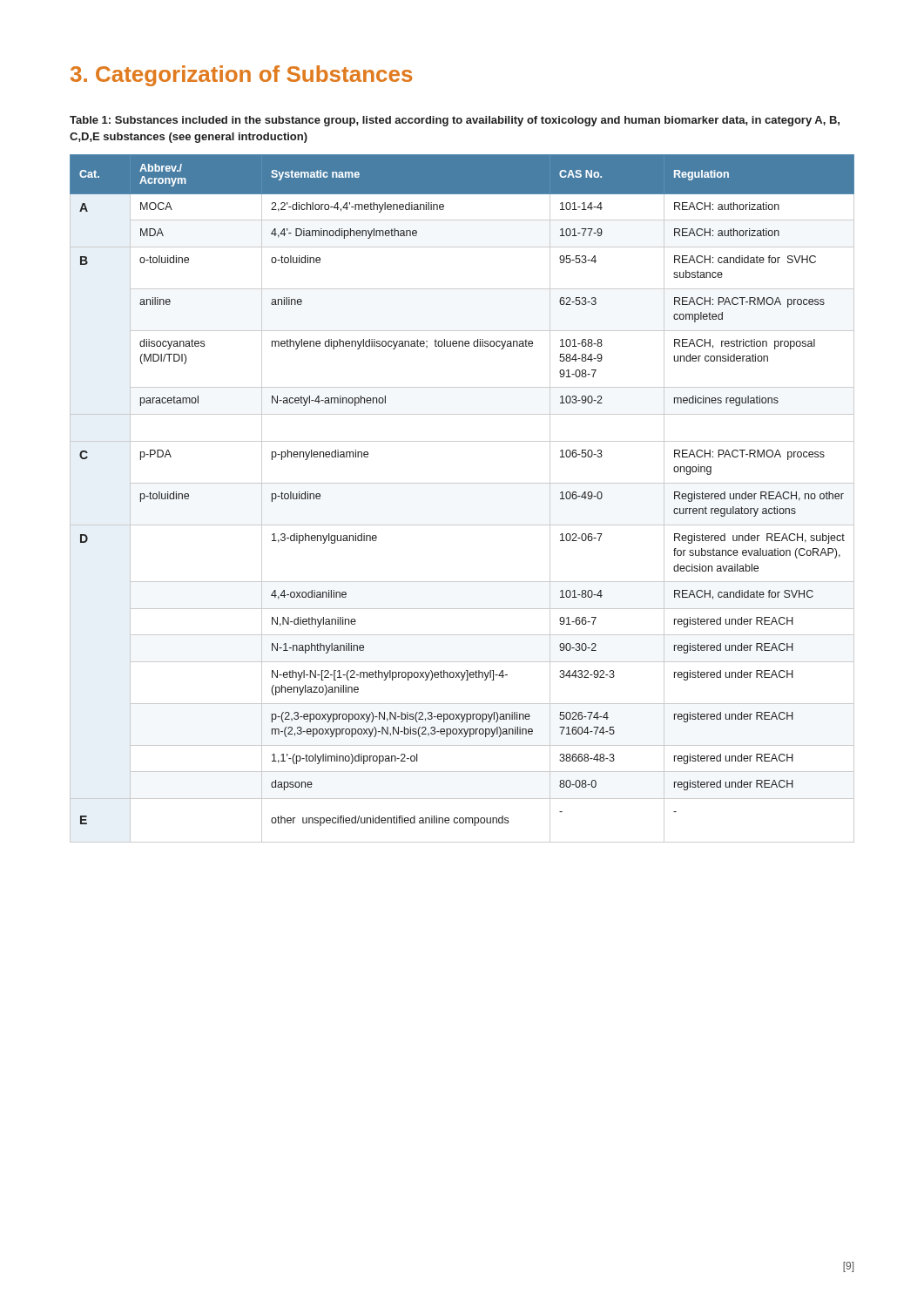Select the section header

tap(241, 74)
